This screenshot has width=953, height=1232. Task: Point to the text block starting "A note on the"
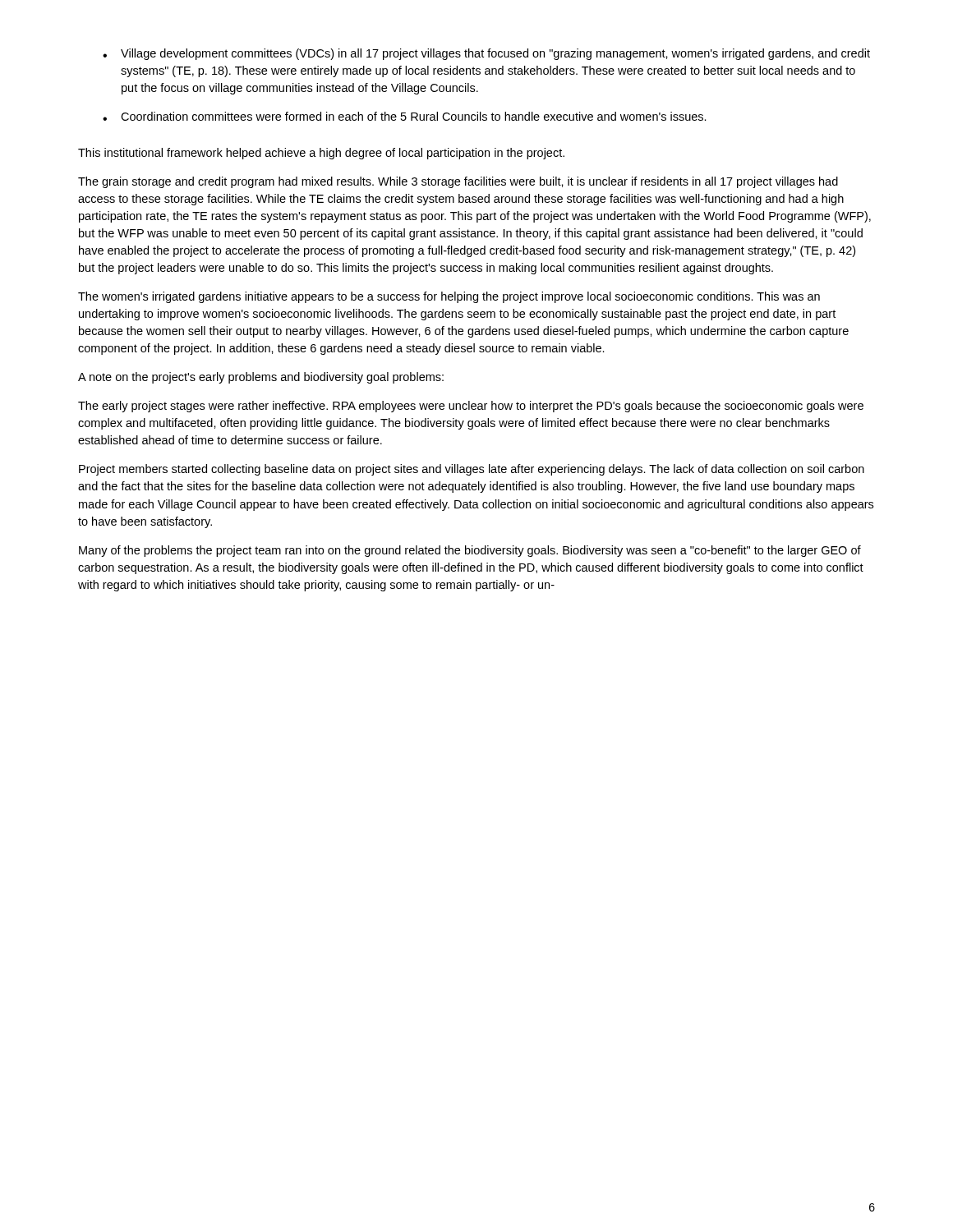pos(261,377)
